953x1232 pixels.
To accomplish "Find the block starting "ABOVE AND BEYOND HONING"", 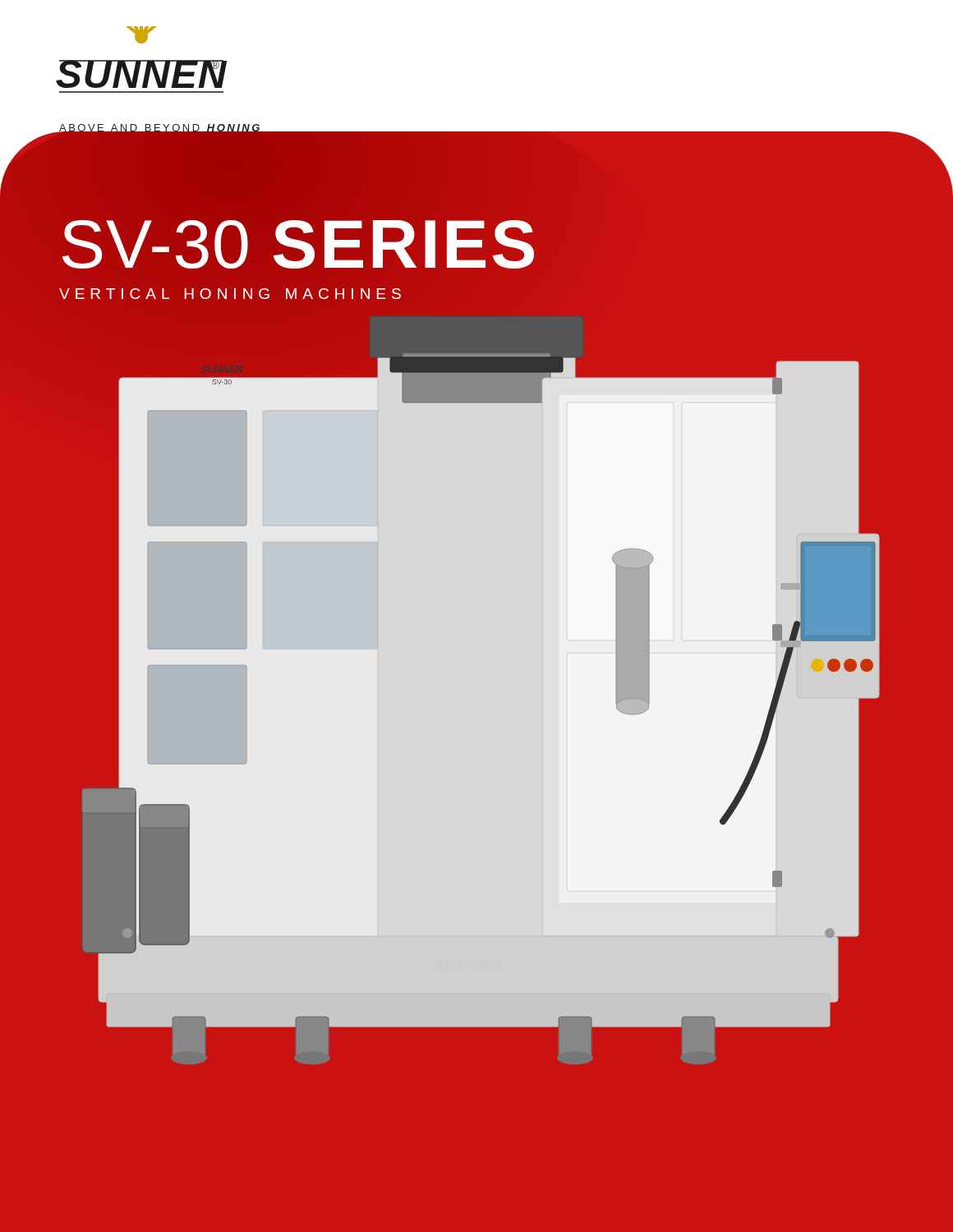I will [161, 128].
